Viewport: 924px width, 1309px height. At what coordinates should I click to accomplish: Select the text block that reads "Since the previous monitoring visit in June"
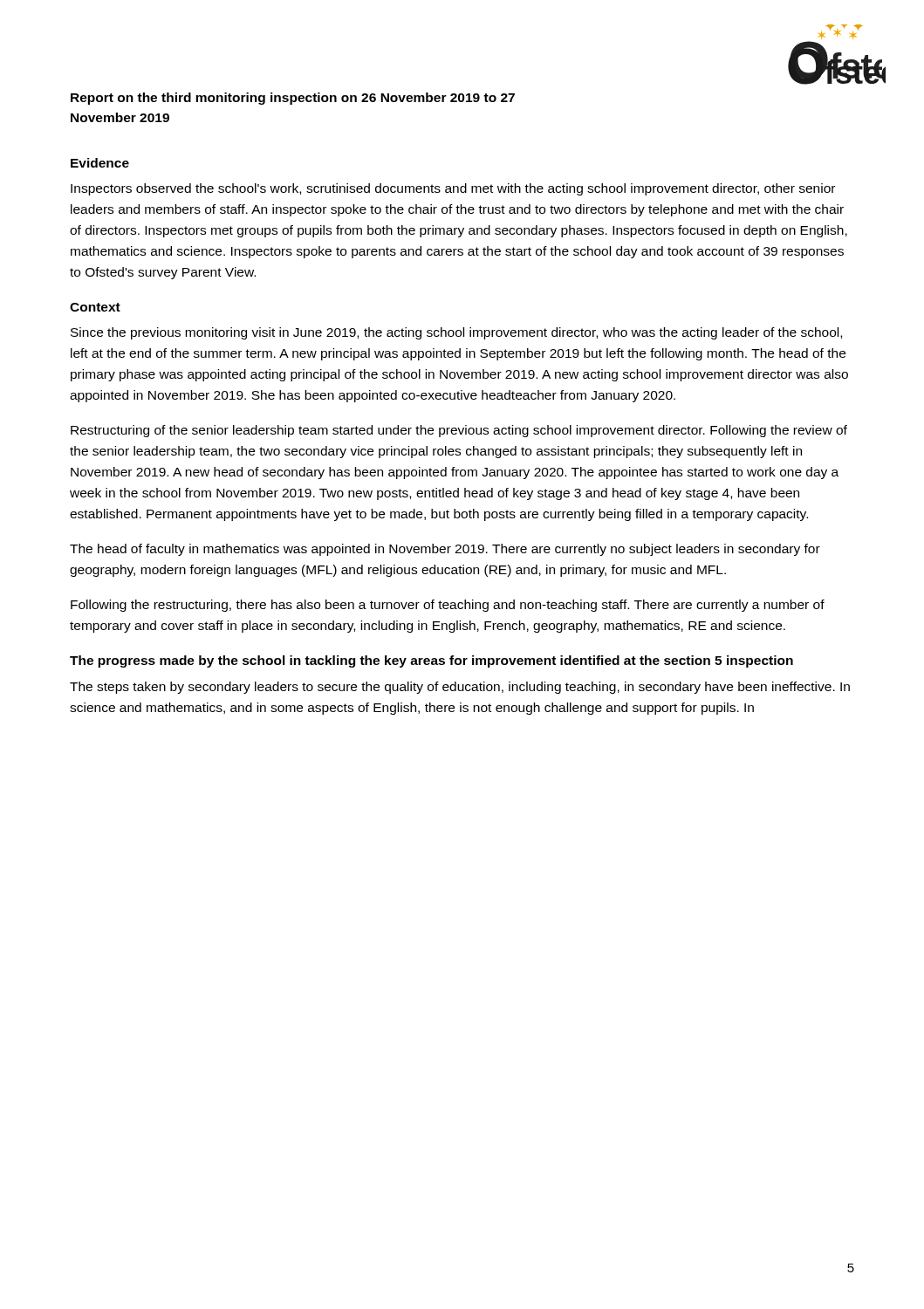click(459, 364)
